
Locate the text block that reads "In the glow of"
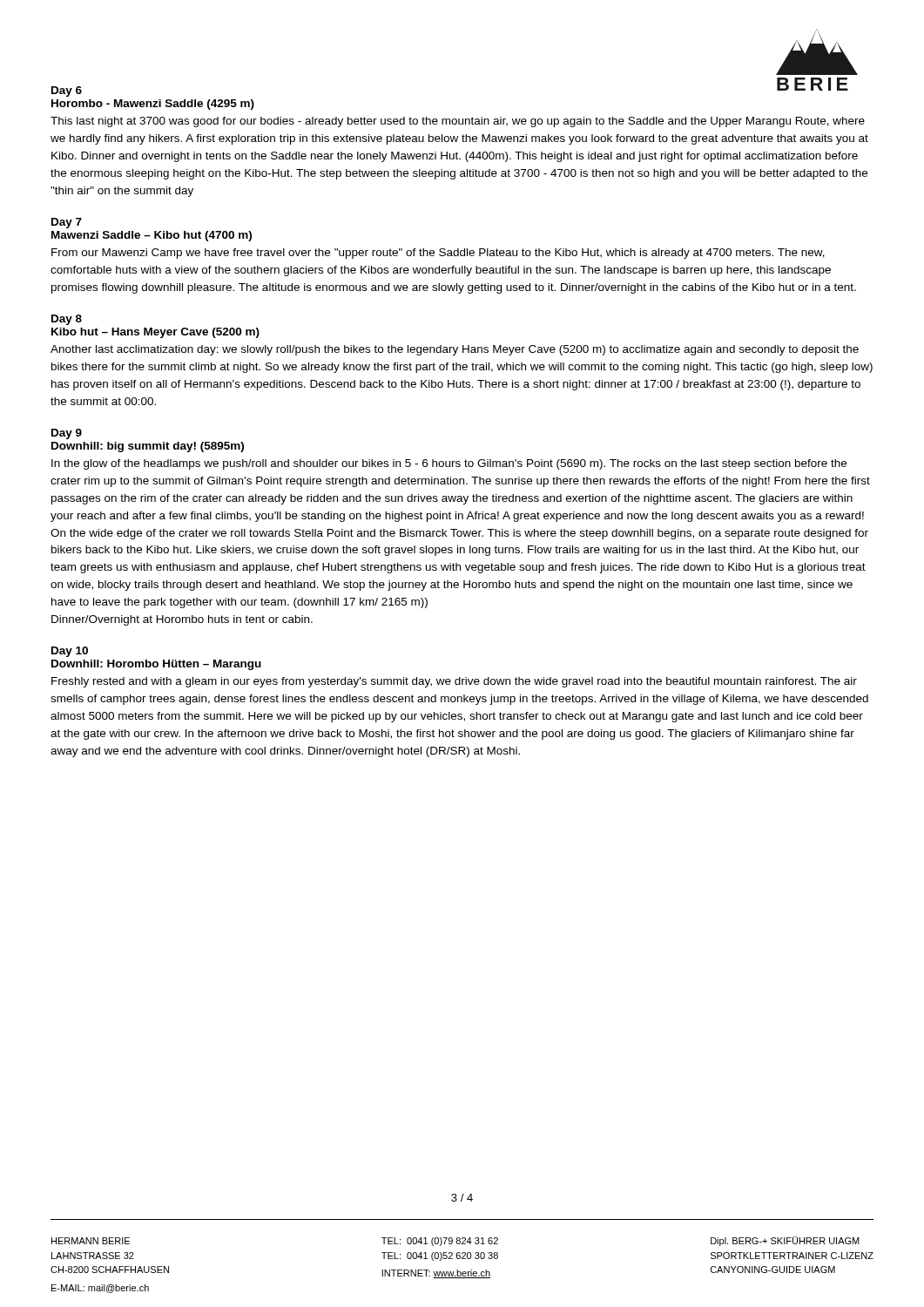click(x=460, y=541)
